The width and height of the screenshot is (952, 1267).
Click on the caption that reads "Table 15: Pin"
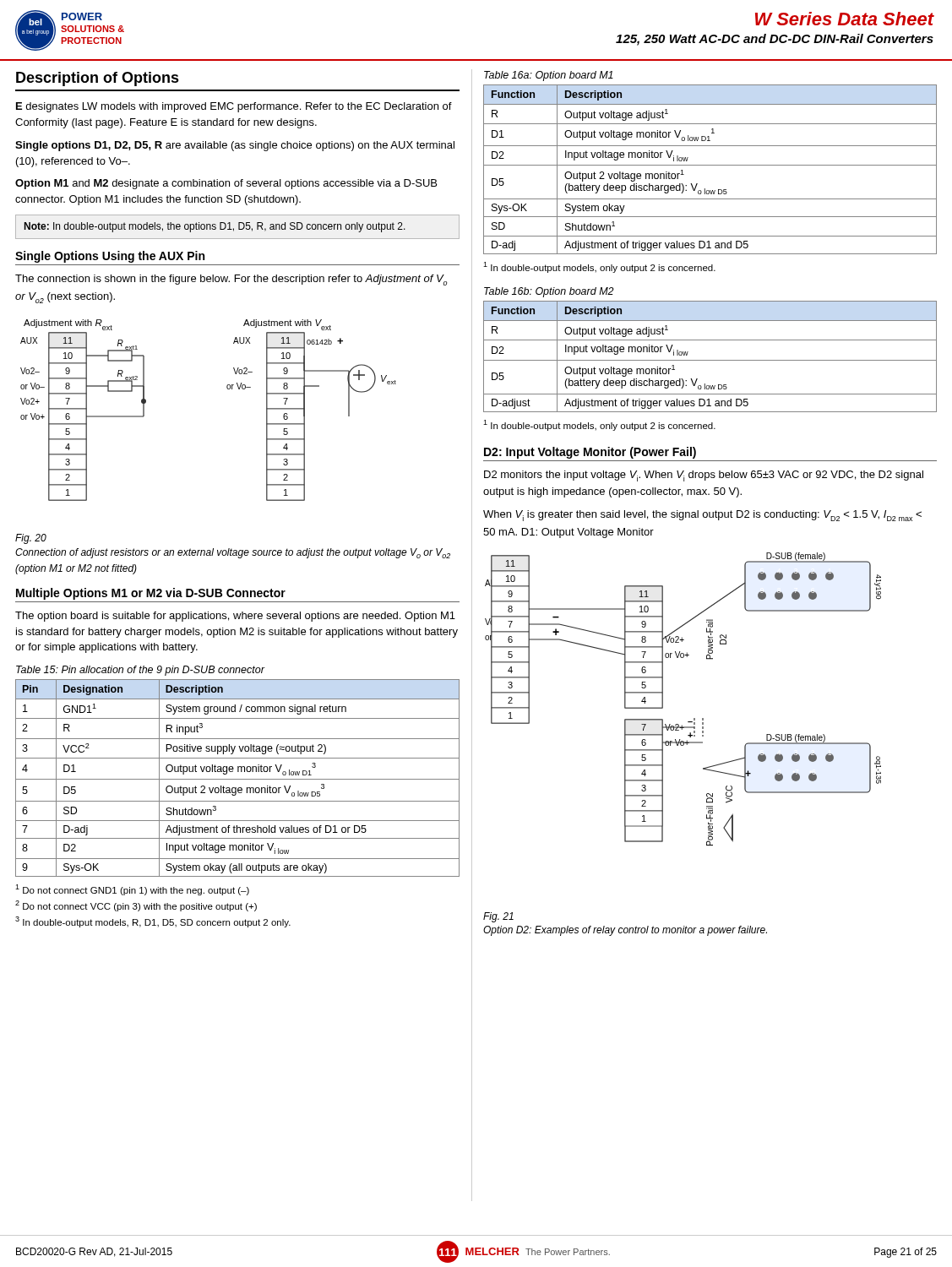[140, 670]
